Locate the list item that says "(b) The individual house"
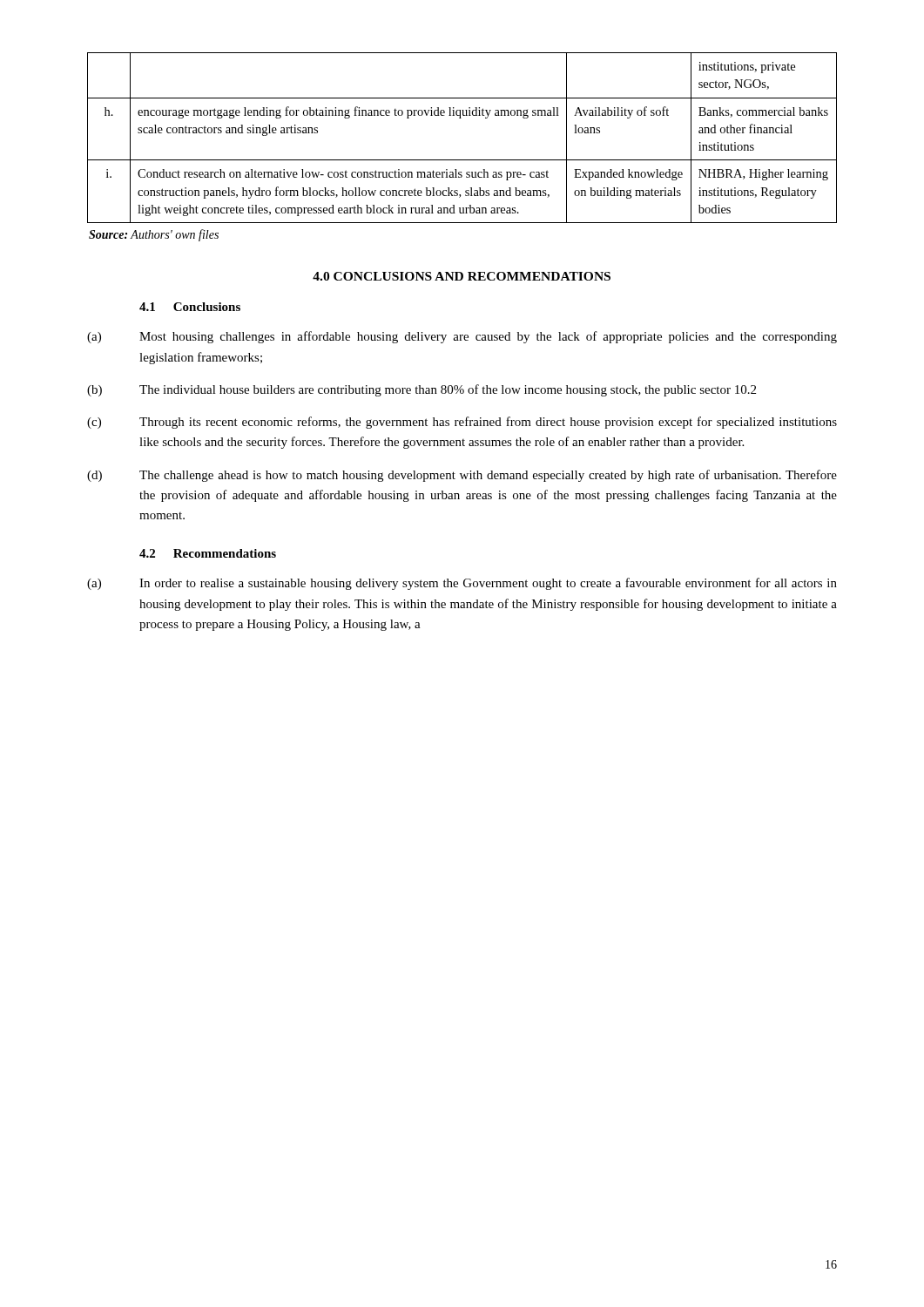Viewport: 924px width, 1307px height. tap(462, 390)
